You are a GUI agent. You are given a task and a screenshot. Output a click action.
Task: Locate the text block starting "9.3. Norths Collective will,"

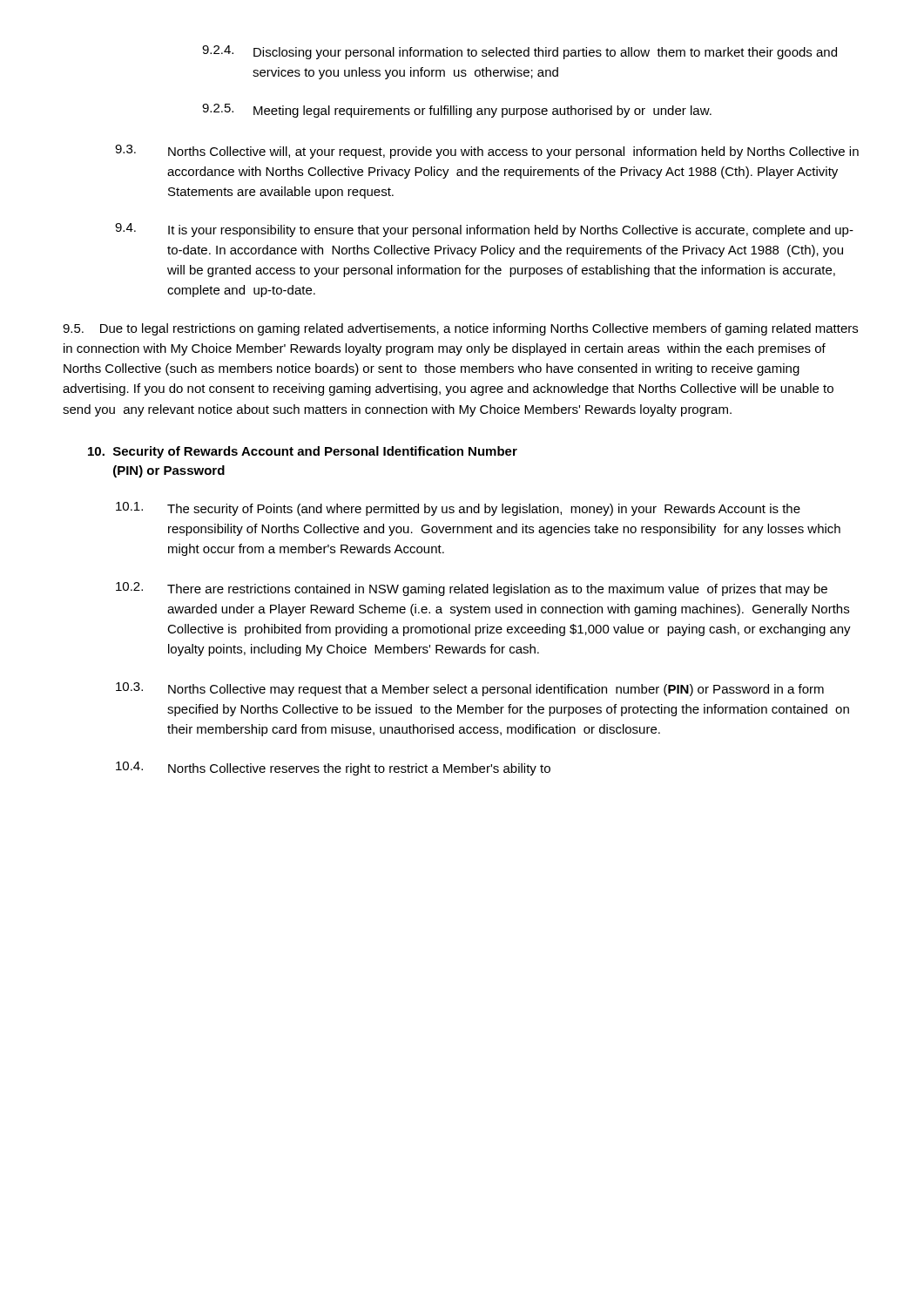coord(488,171)
